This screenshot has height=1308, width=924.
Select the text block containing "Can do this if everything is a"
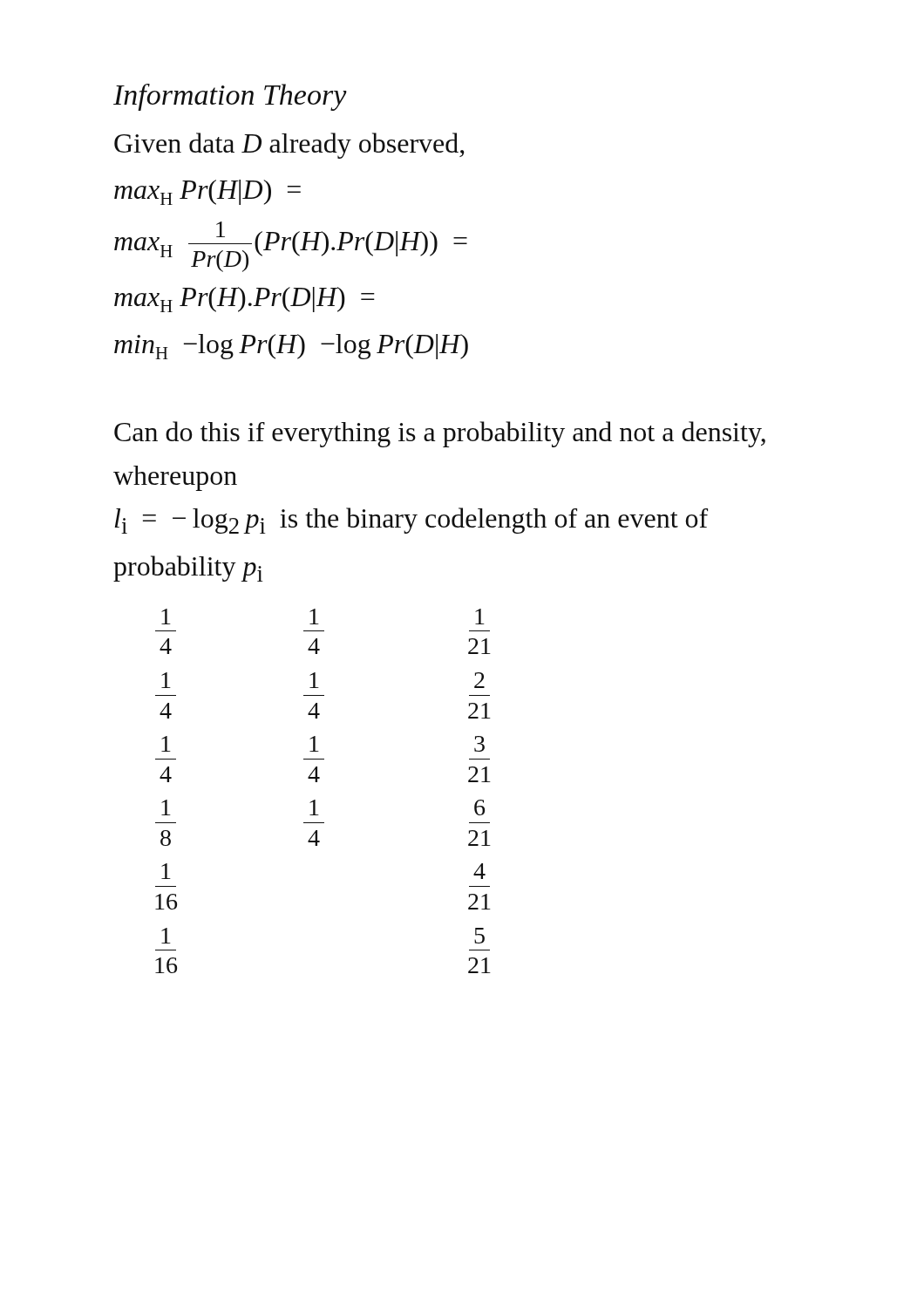click(x=440, y=502)
